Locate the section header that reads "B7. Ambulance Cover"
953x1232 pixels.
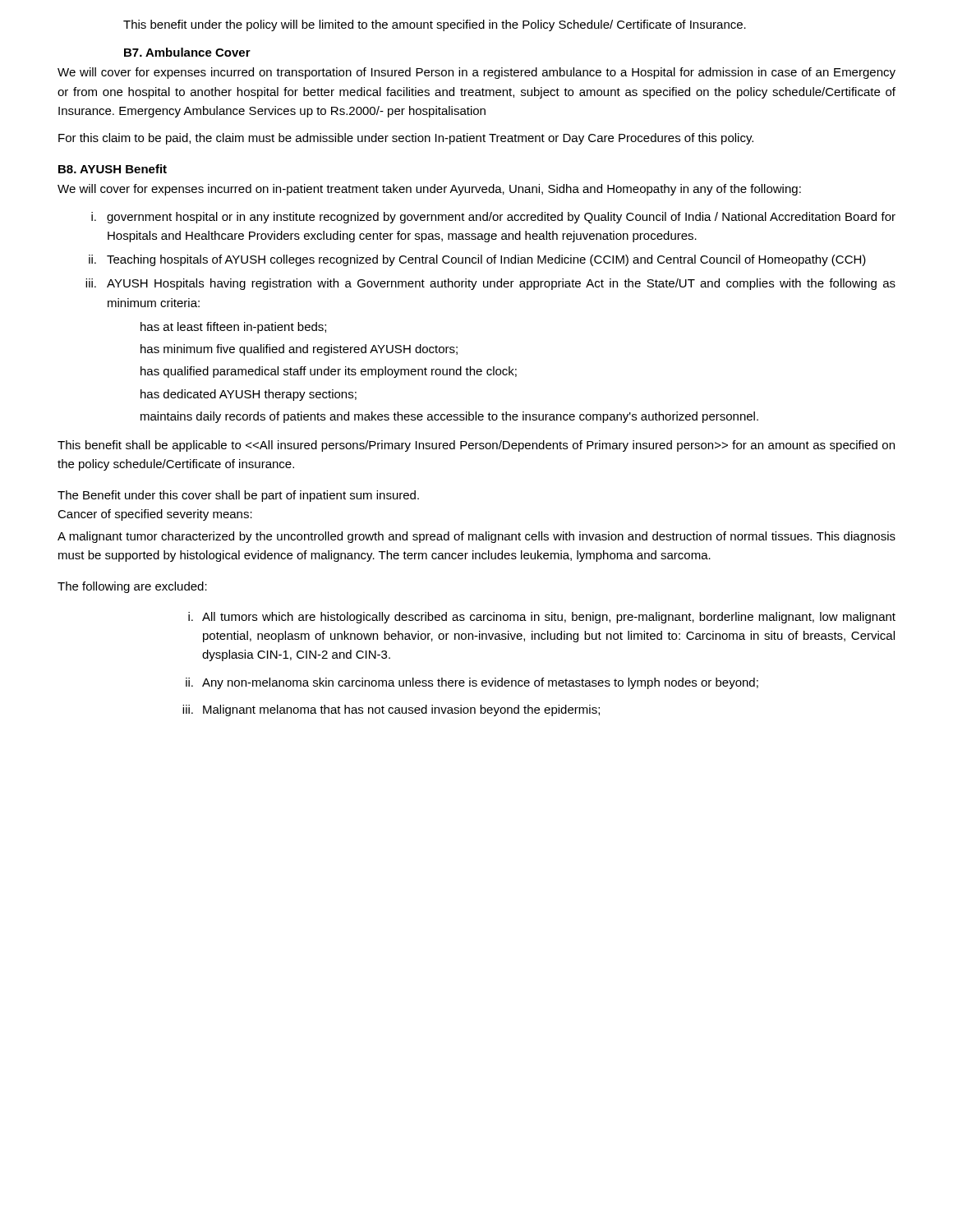(x=187, y=52)
